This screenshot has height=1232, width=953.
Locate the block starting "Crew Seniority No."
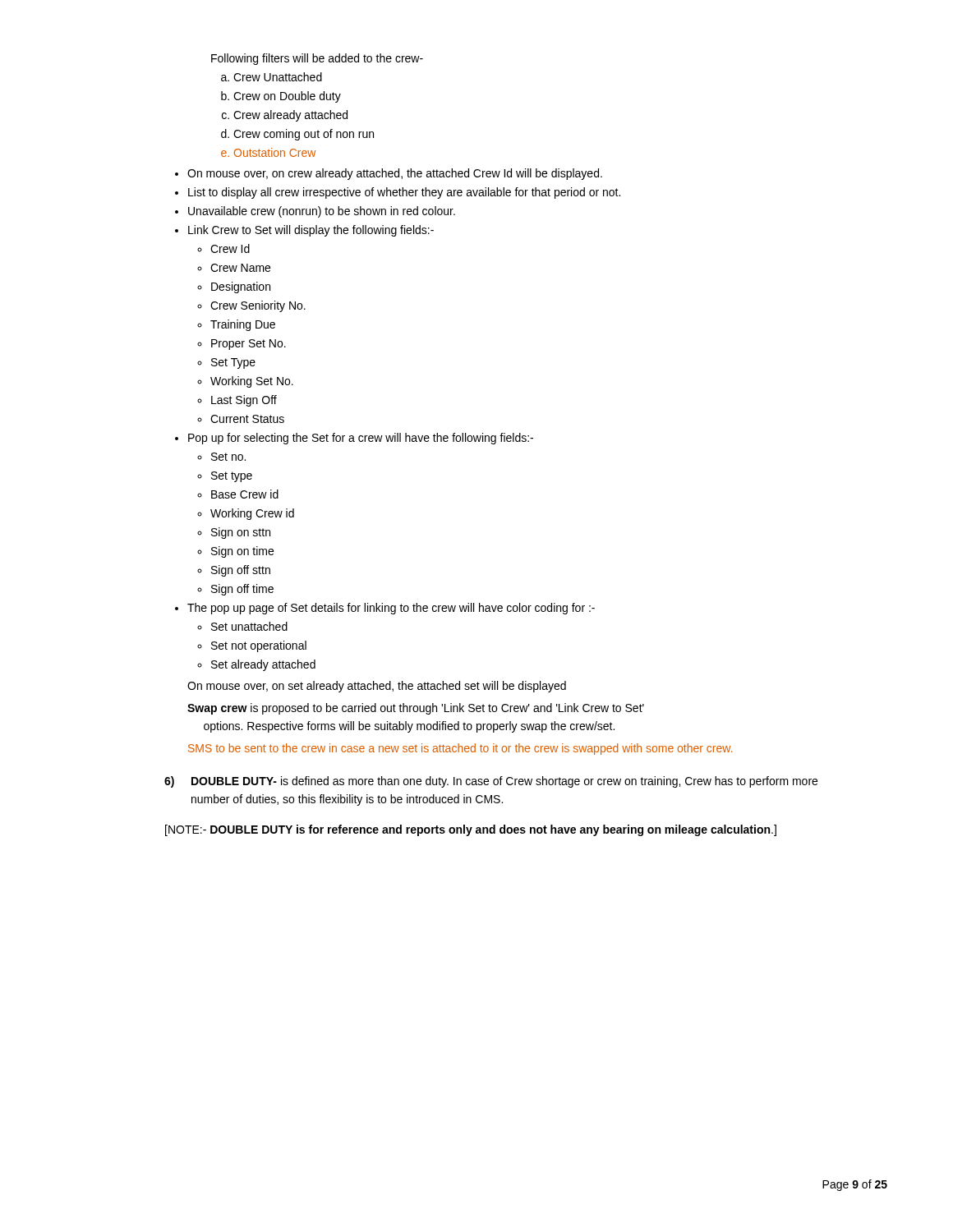(x=258, y=306)
